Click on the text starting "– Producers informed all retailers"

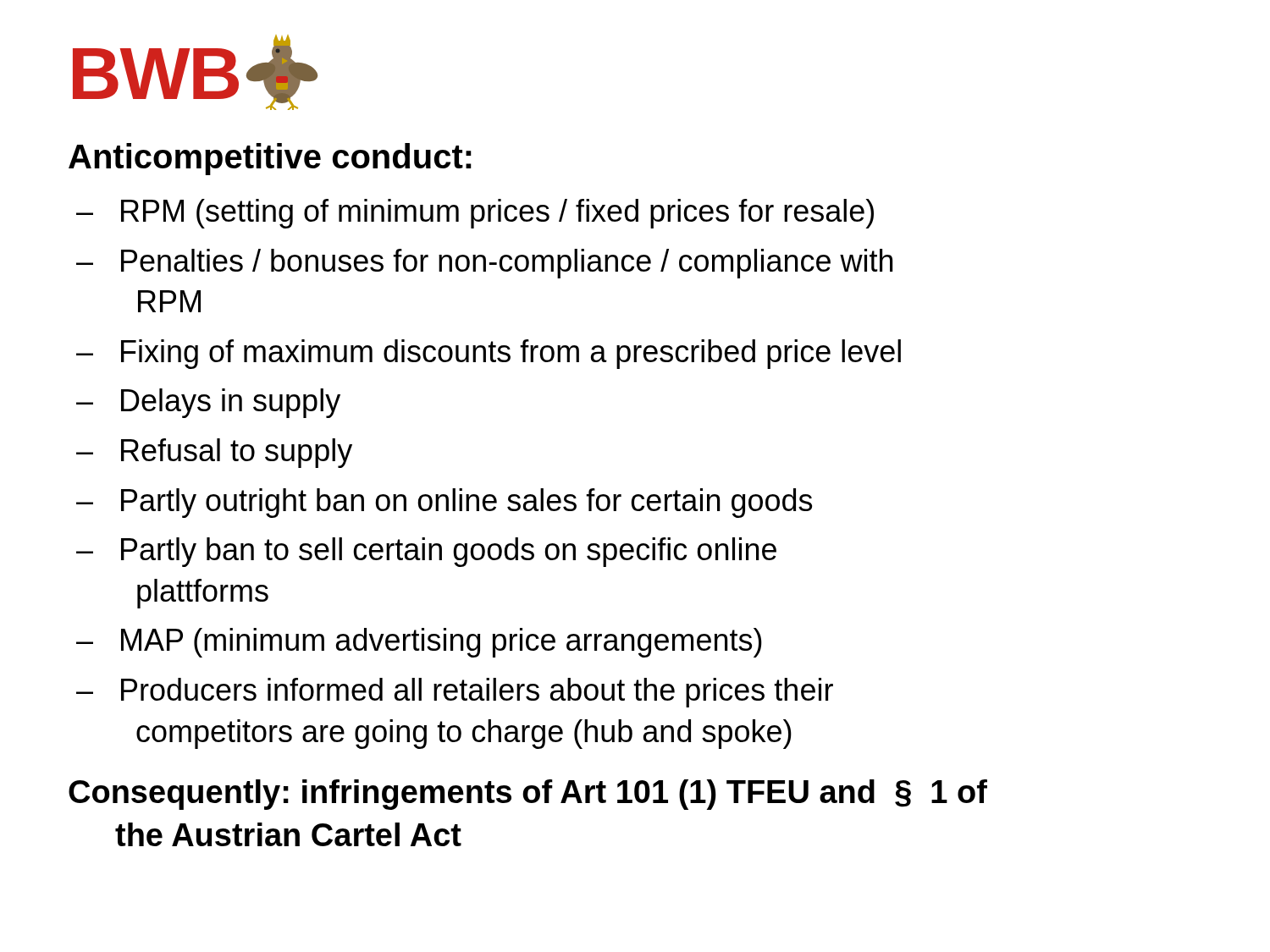[455, 709]
